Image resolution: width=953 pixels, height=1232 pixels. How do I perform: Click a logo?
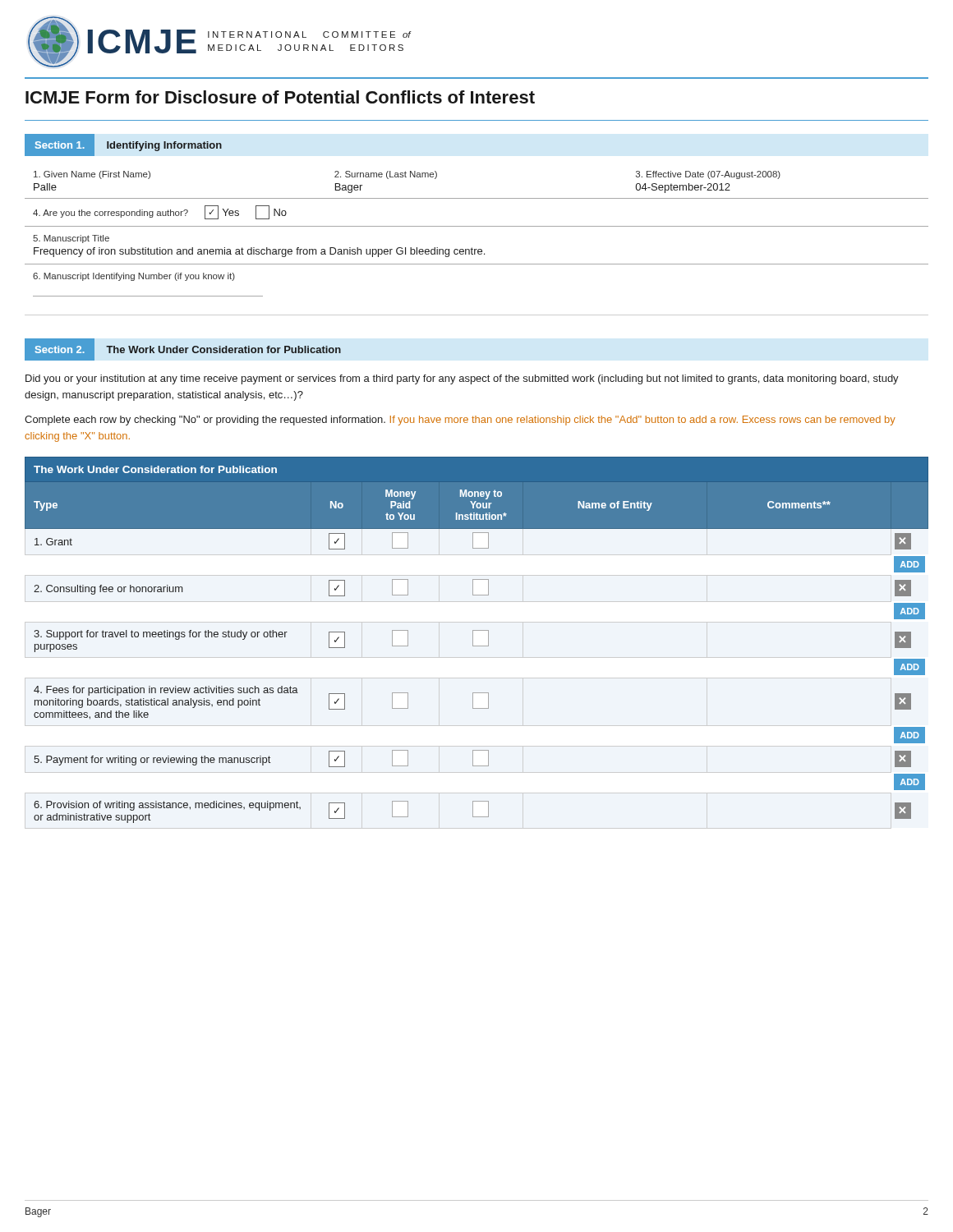click(x=218, y=42)
